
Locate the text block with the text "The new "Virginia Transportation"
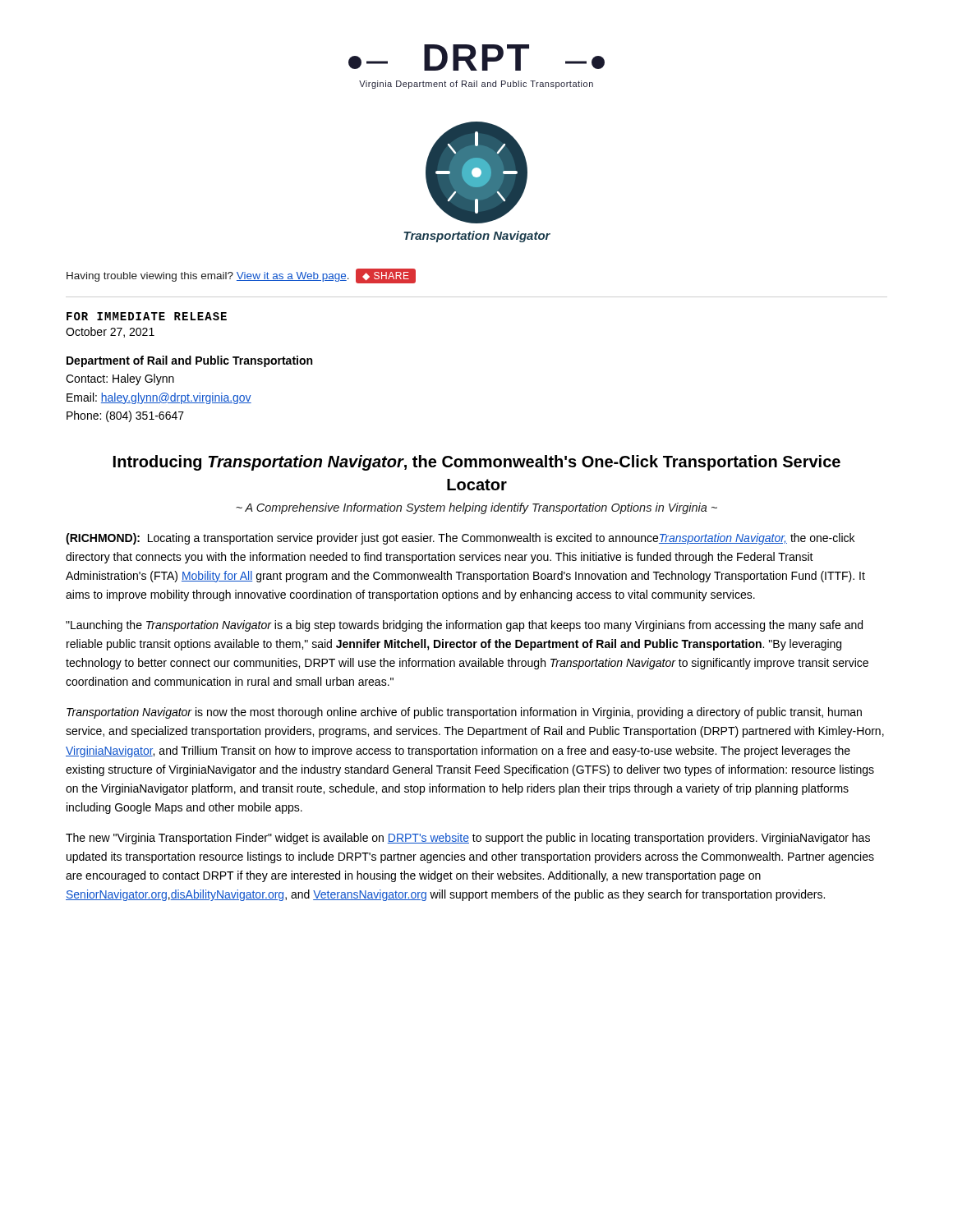[x=470, y=866]
